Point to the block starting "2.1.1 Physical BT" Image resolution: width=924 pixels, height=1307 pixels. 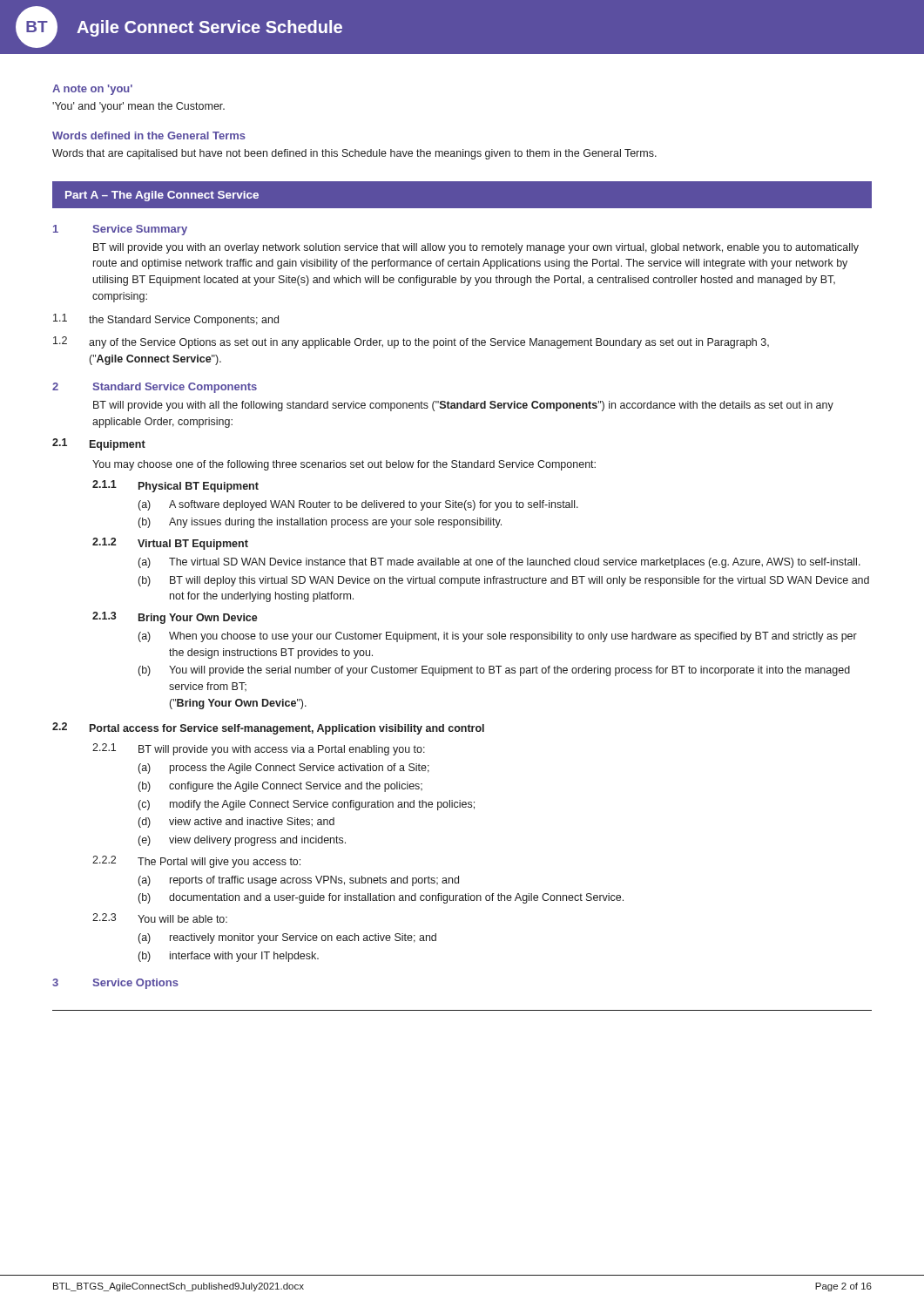175,486
